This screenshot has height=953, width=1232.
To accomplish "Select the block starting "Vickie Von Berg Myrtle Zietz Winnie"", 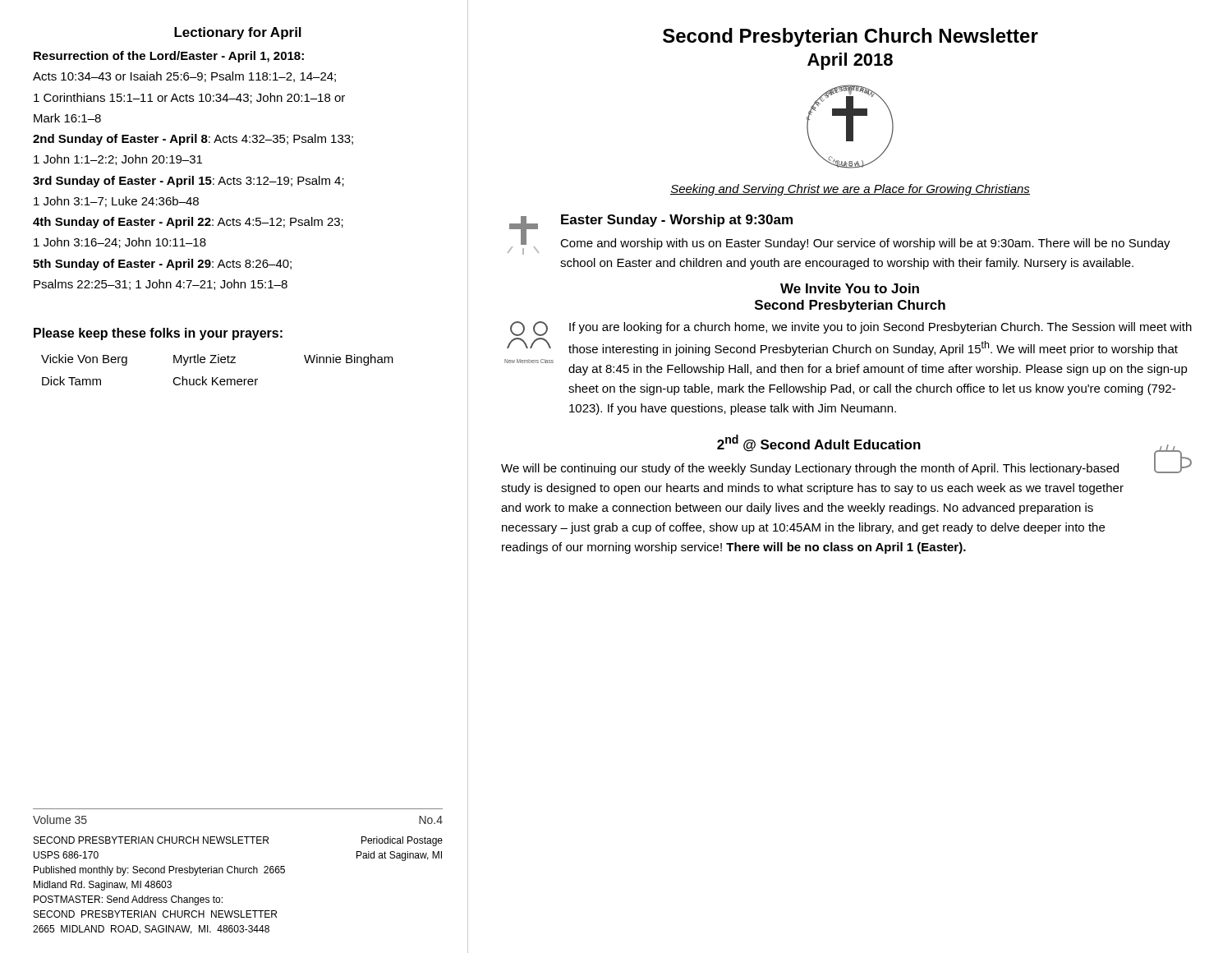I will tap(242, 370).
